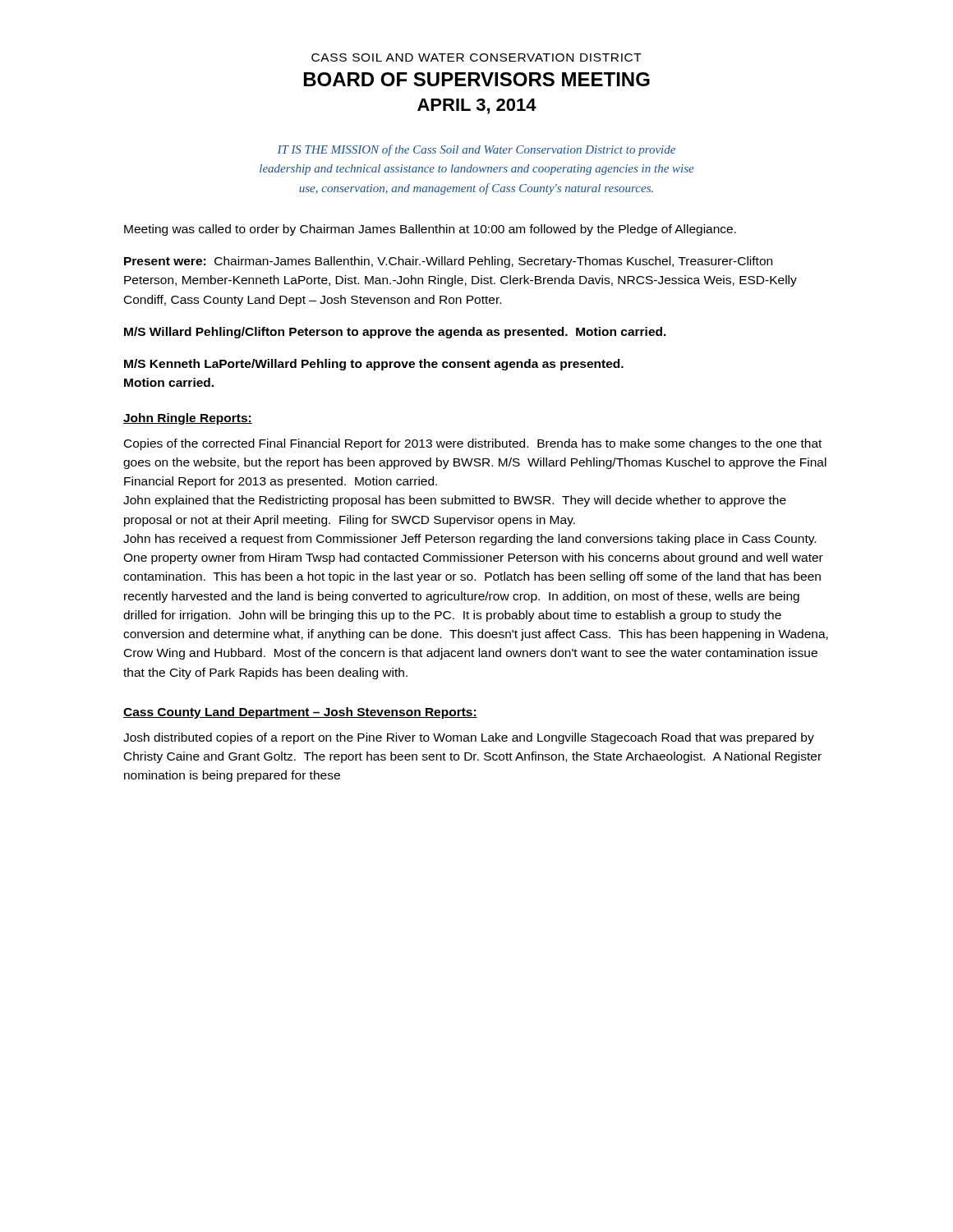The height and width of the screenshot is (1232, 953).
Task: Locate the block of text that opens with "Present were: Chairman-James Ballenthin, V.Chair.-Willard Pehling, Secretary-Thomas"
Action: tap(460, 280)
